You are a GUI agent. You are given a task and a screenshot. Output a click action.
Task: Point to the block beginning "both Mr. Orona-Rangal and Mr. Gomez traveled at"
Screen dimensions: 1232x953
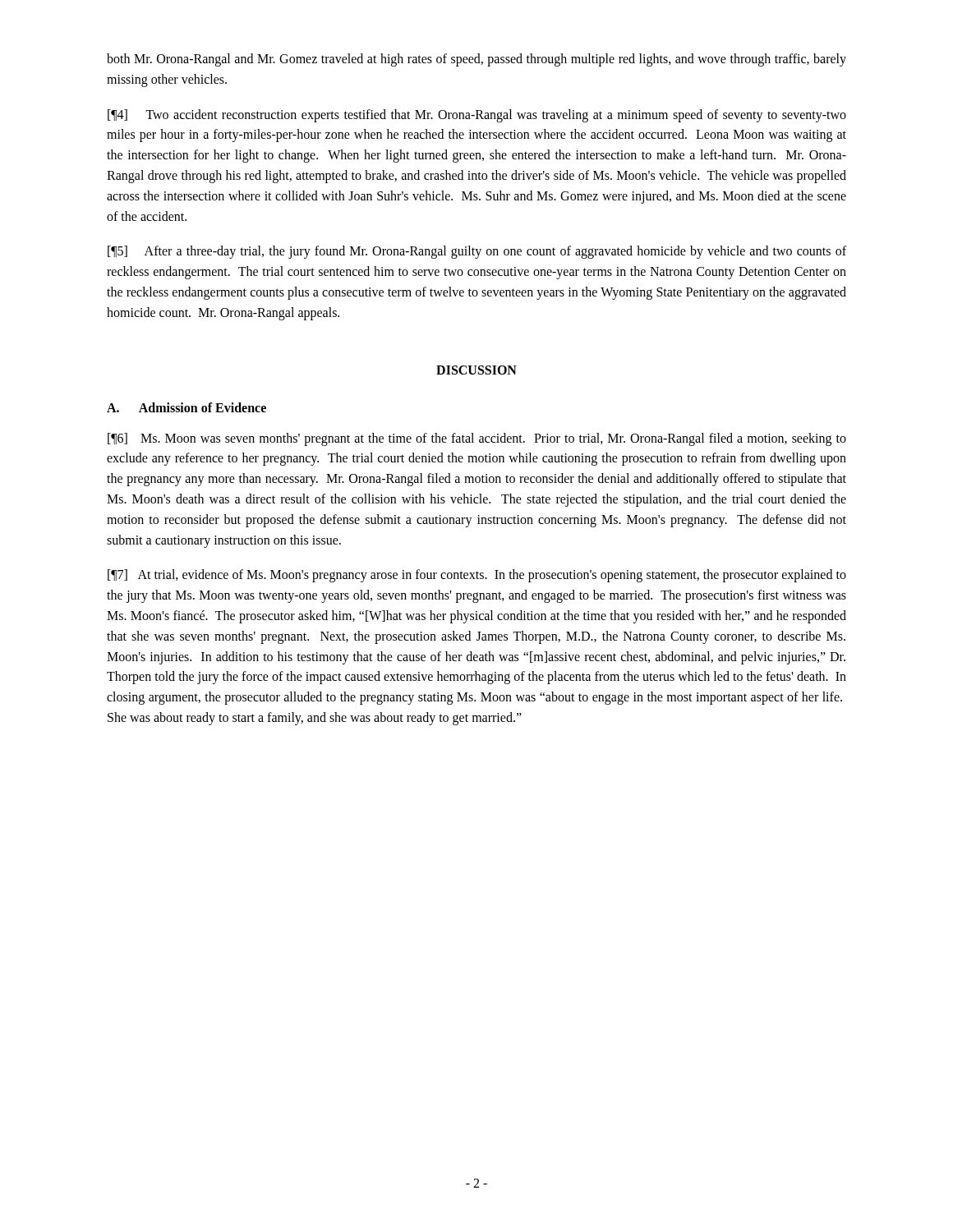(x=476, y=69)
